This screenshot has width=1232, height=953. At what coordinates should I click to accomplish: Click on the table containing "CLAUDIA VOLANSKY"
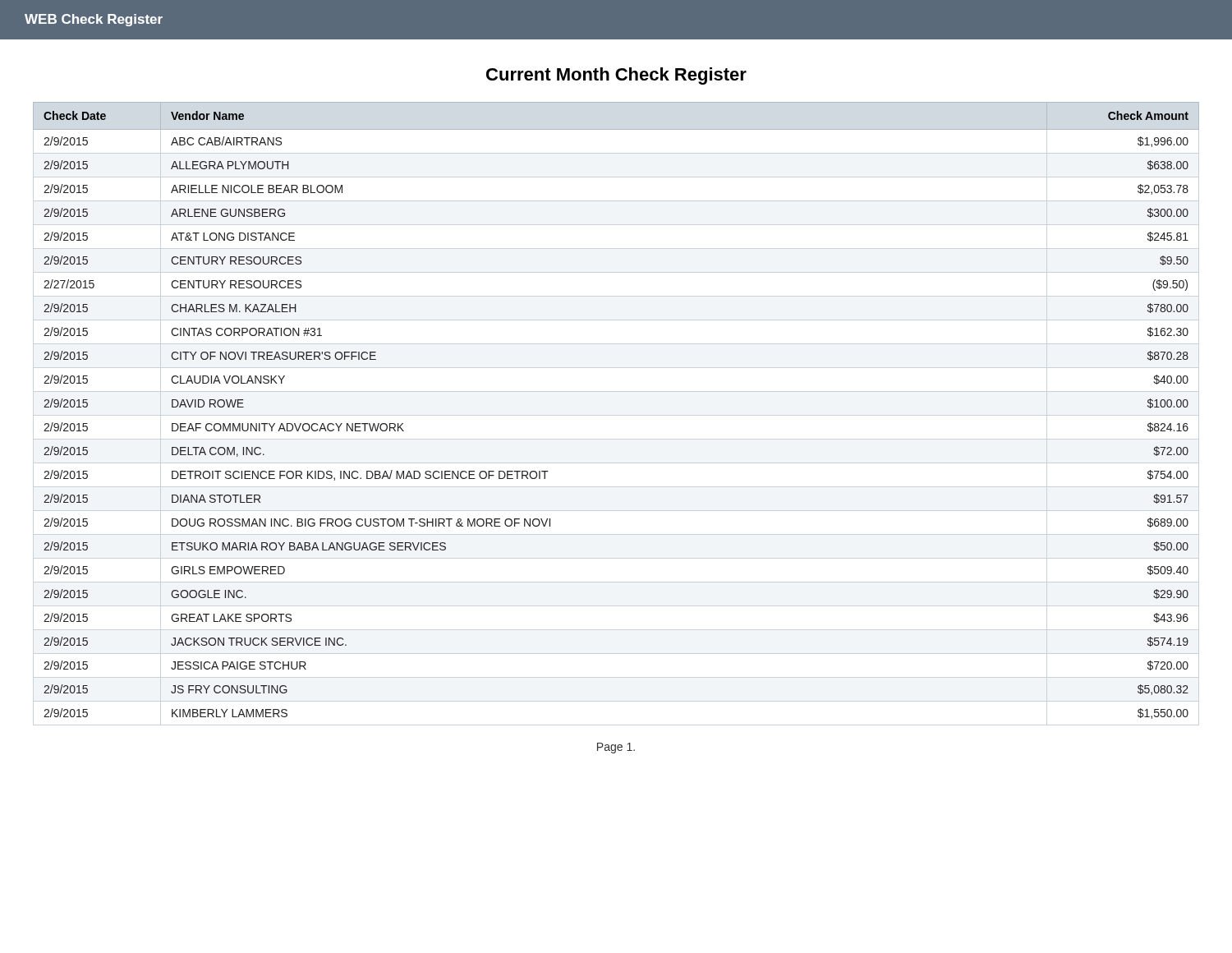point(616,414)
